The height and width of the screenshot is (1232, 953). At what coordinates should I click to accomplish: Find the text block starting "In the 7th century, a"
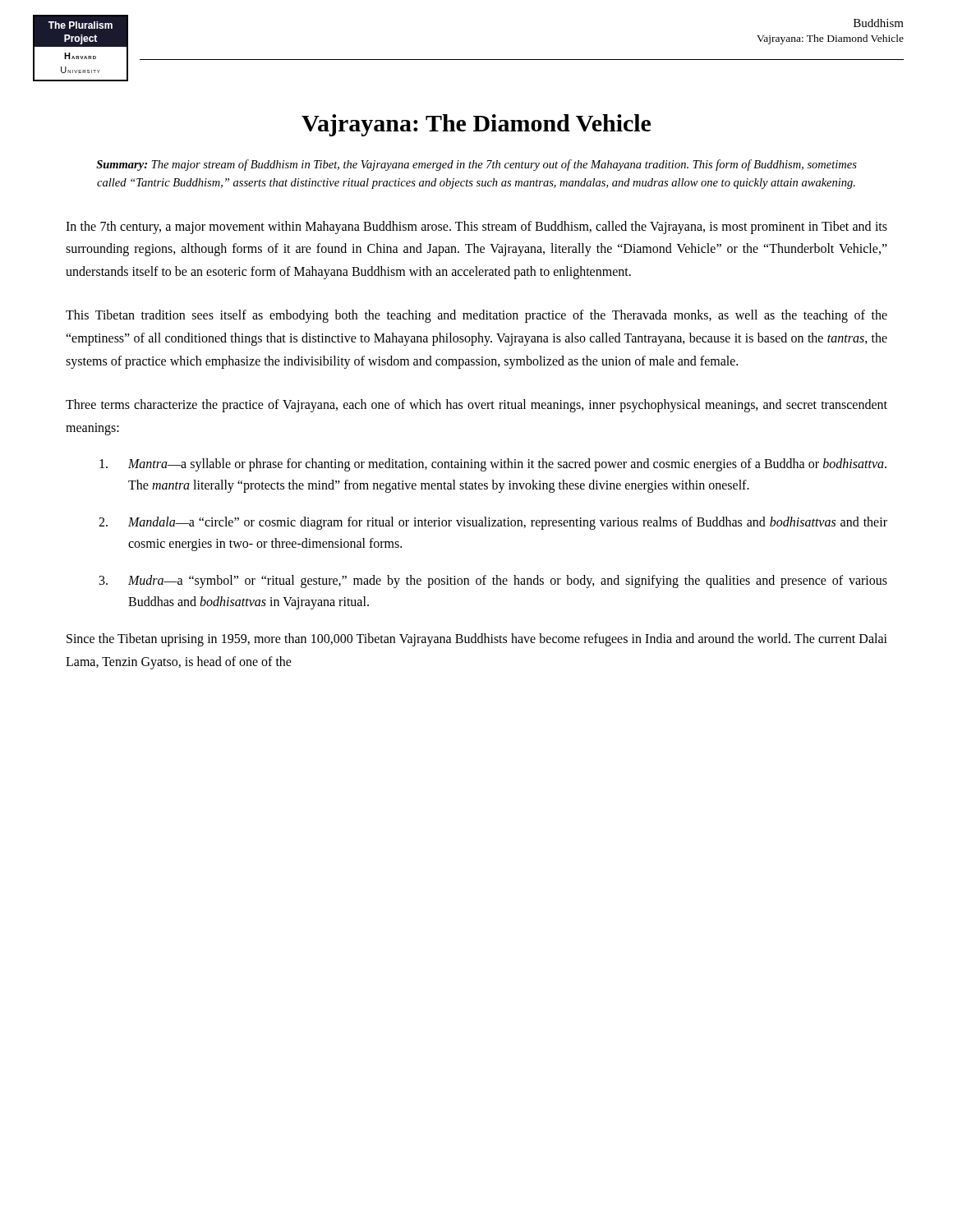pos(476,249)
